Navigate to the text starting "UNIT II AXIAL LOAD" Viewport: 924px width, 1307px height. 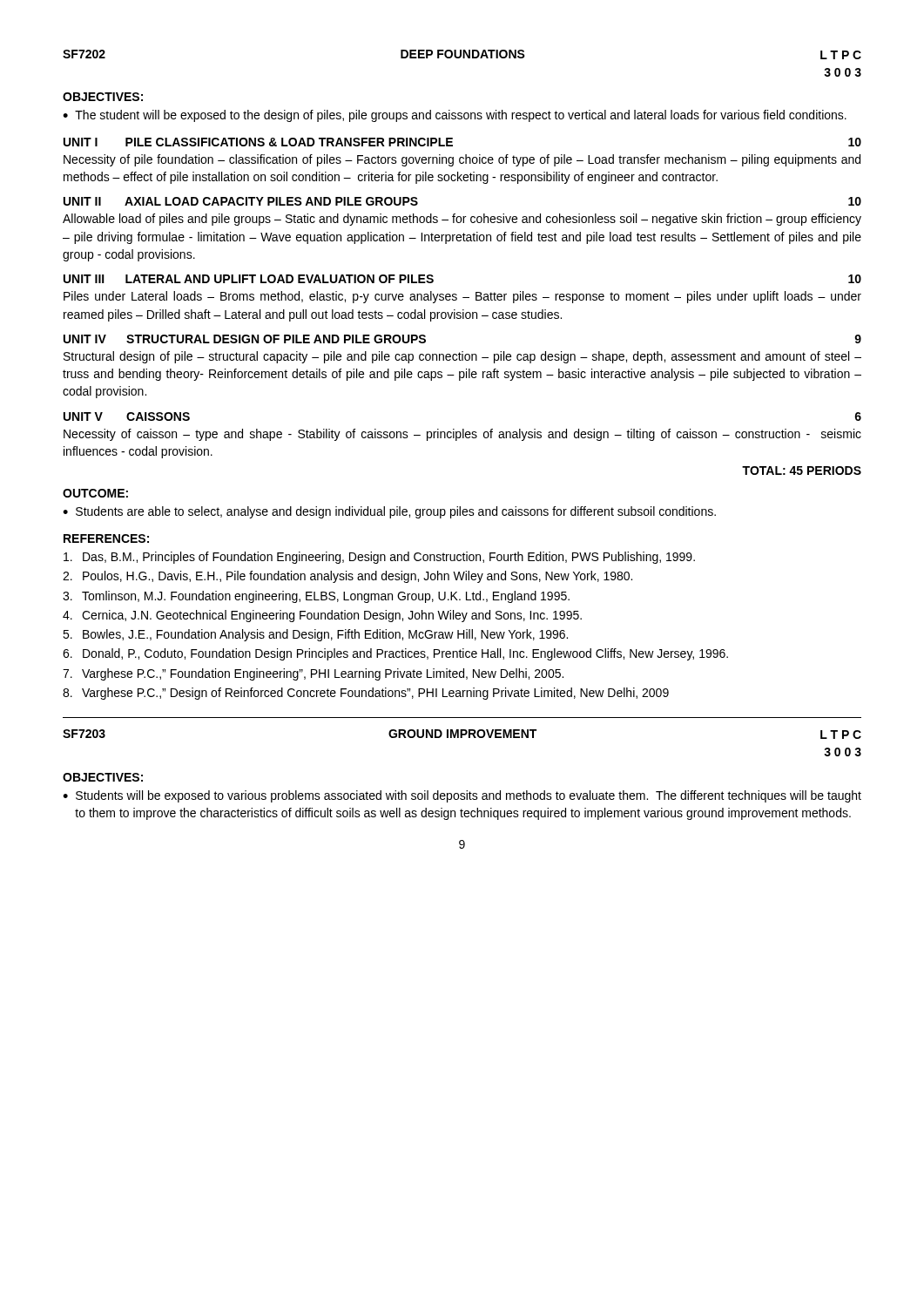tap(87, 201)
